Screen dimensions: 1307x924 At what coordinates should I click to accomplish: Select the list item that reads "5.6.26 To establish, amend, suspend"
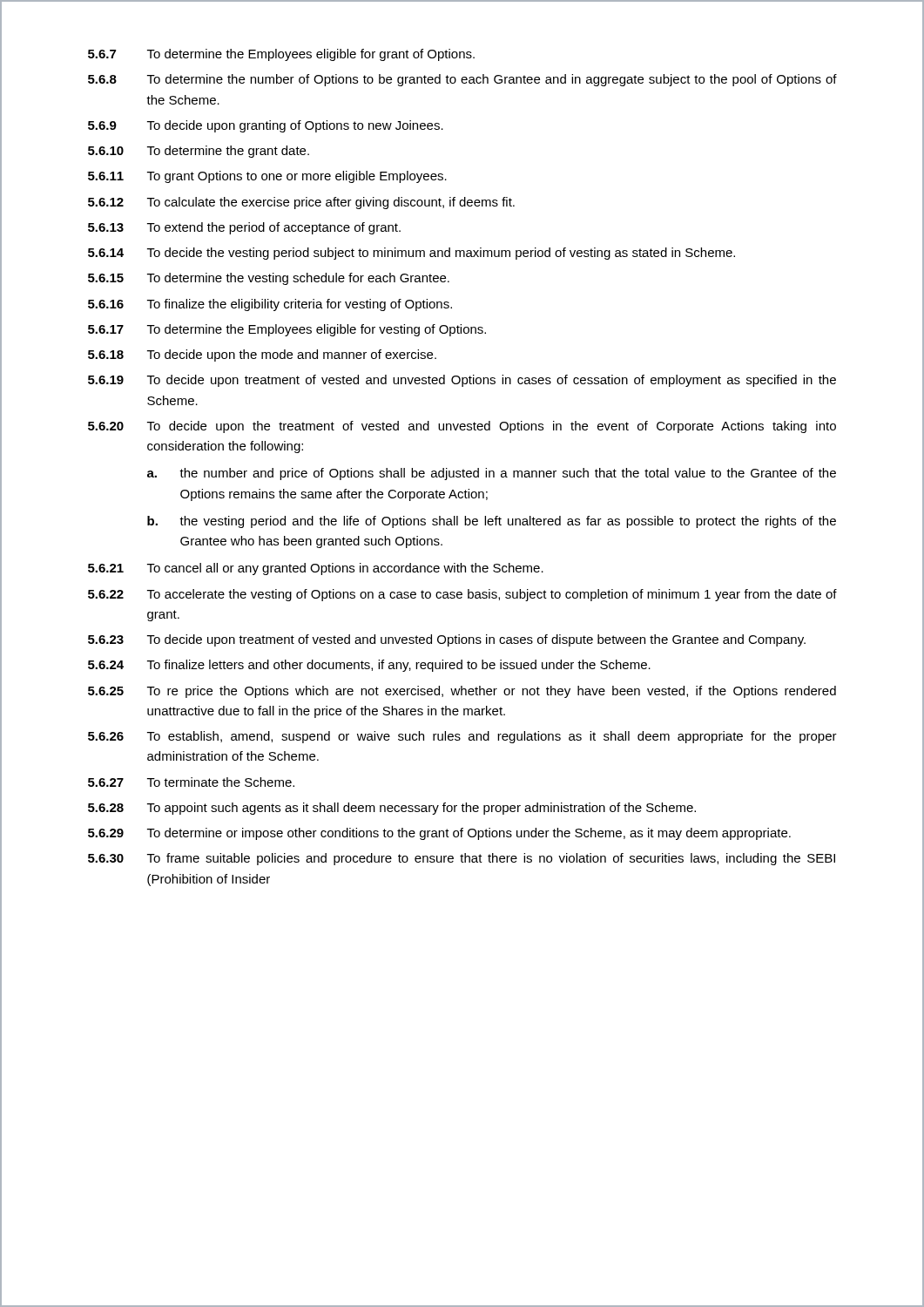tap(462, 746)
